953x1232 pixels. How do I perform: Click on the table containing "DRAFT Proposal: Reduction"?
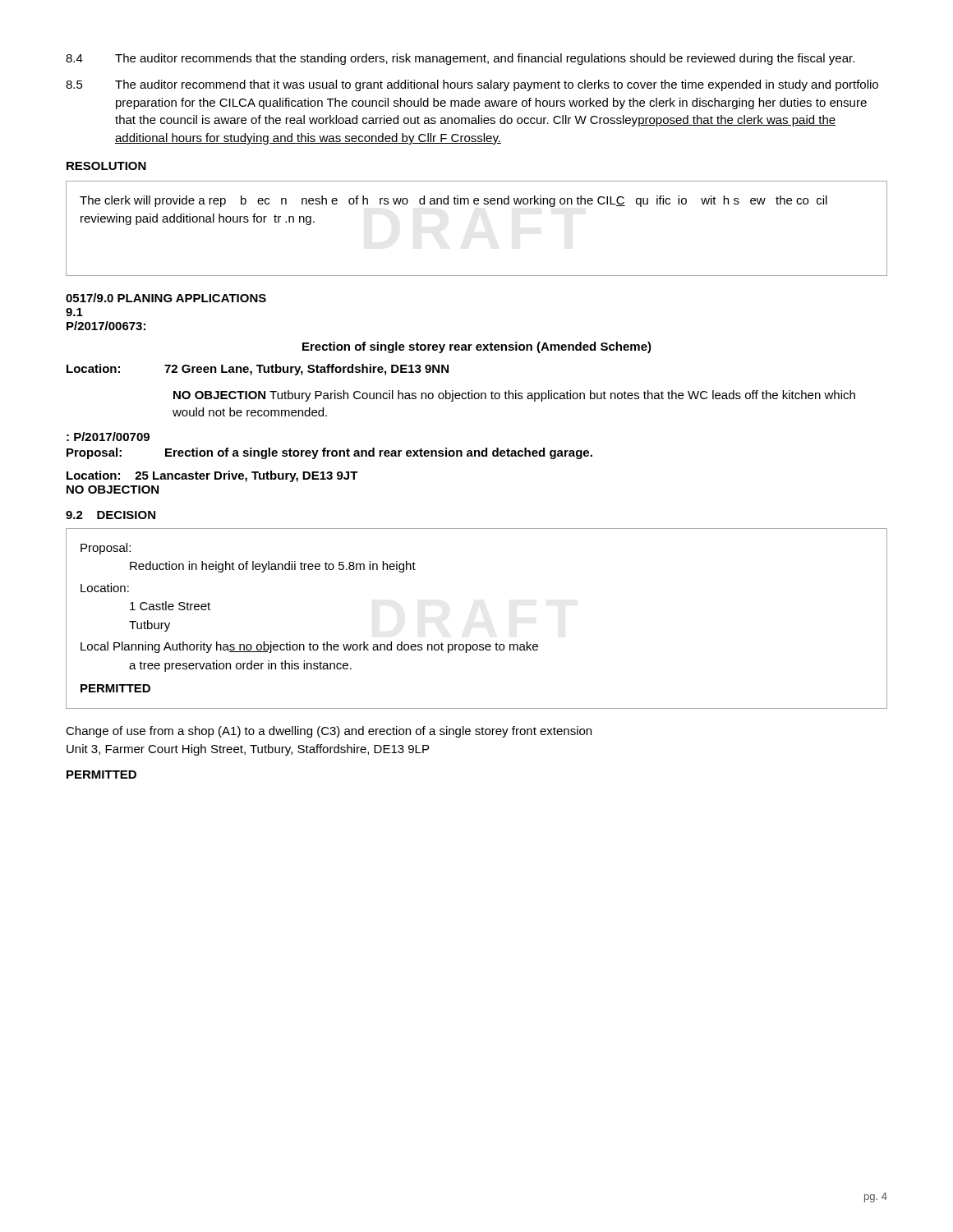coord(476,618)
